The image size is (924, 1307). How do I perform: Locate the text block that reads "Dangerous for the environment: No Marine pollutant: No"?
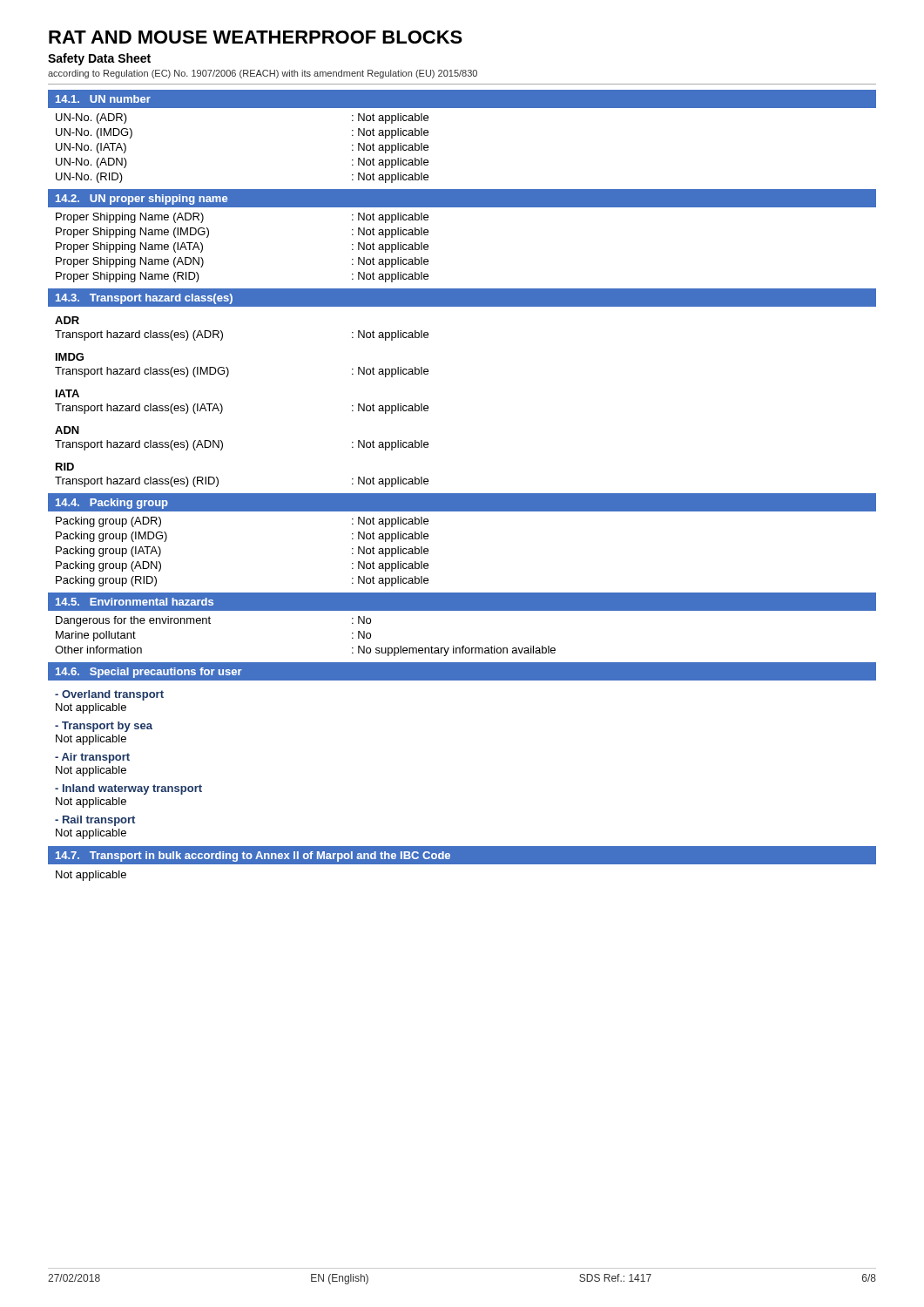(x=462, y=635)
